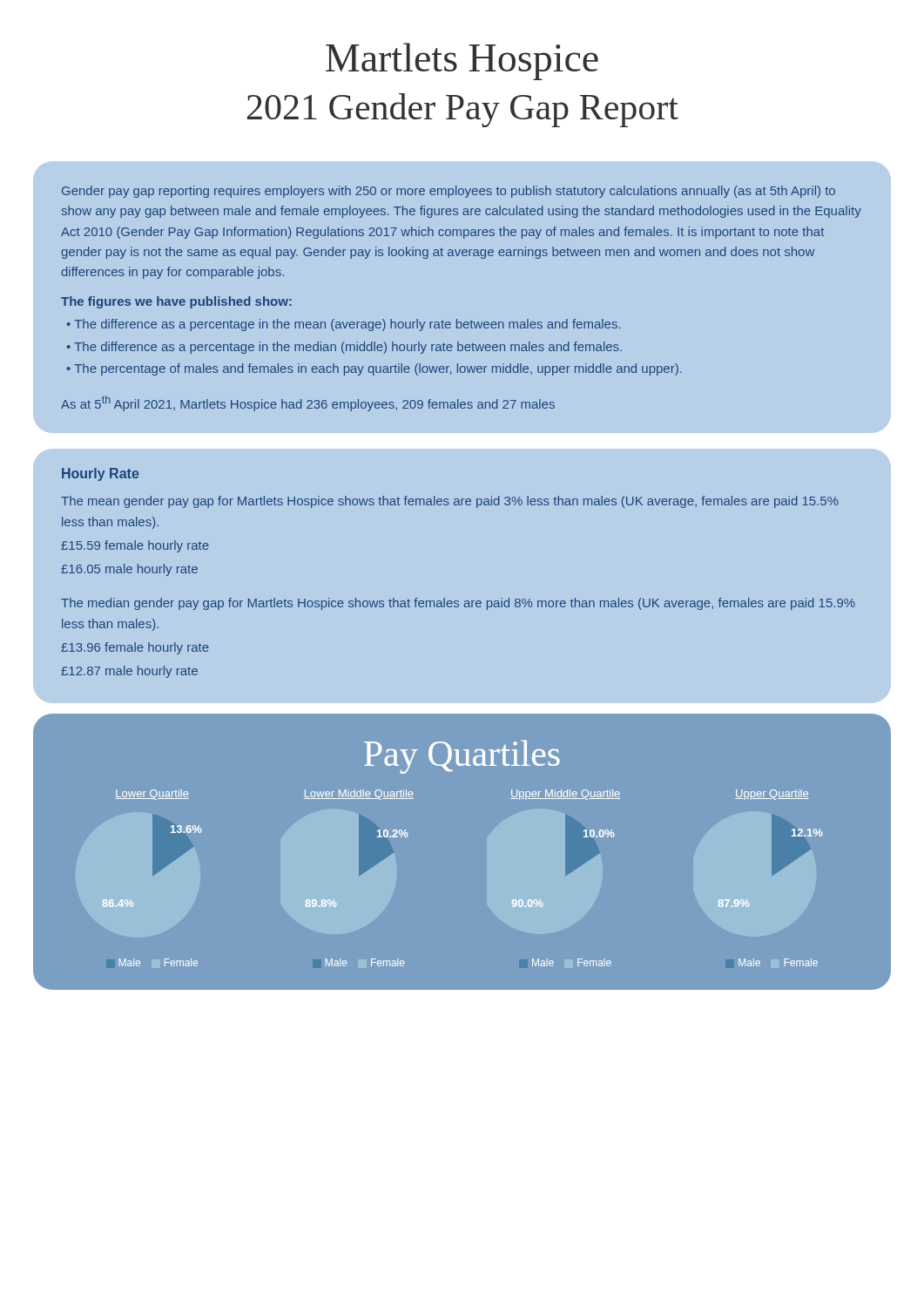924x1307 pixels.
Task: Point to "Hourly Rate"
Action: 100,474
